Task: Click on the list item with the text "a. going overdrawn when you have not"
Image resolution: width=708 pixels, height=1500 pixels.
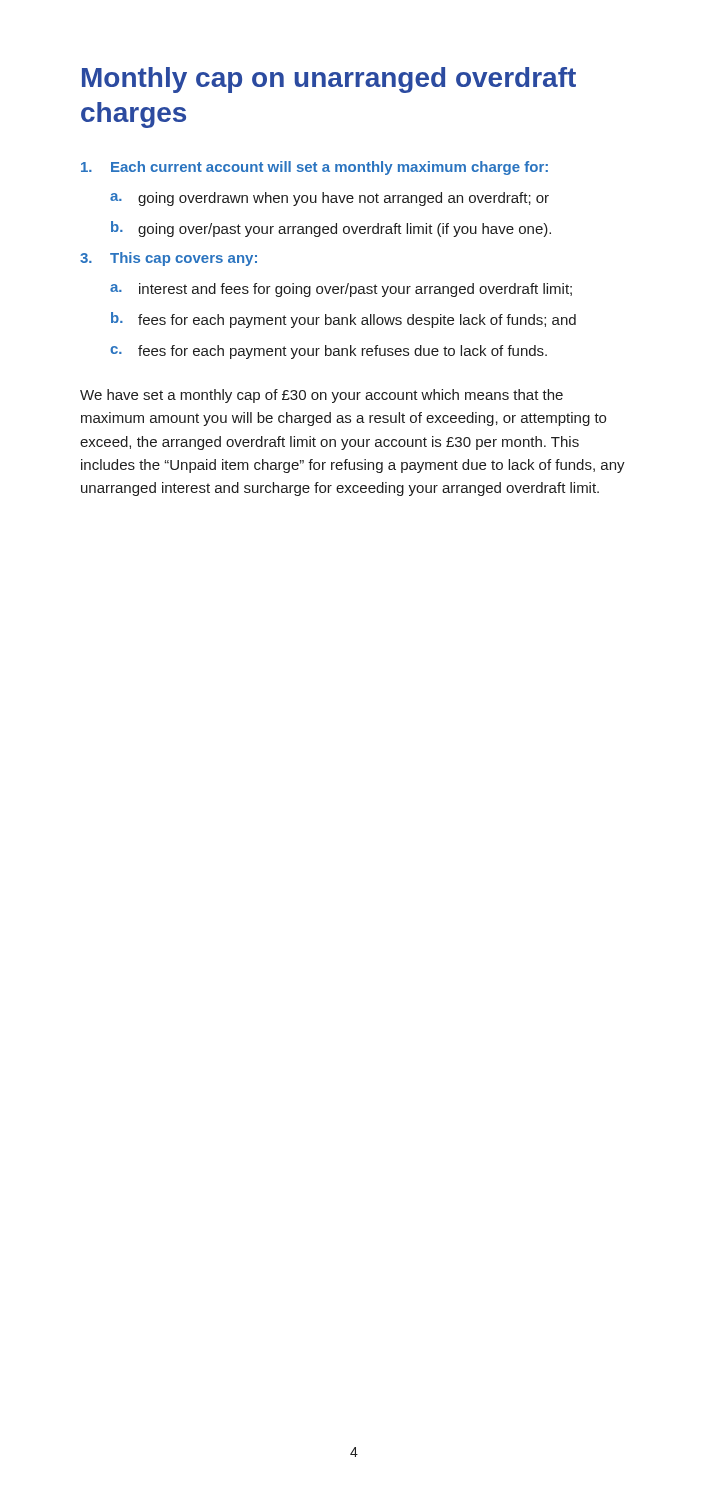Action: [x=330, y=198]
